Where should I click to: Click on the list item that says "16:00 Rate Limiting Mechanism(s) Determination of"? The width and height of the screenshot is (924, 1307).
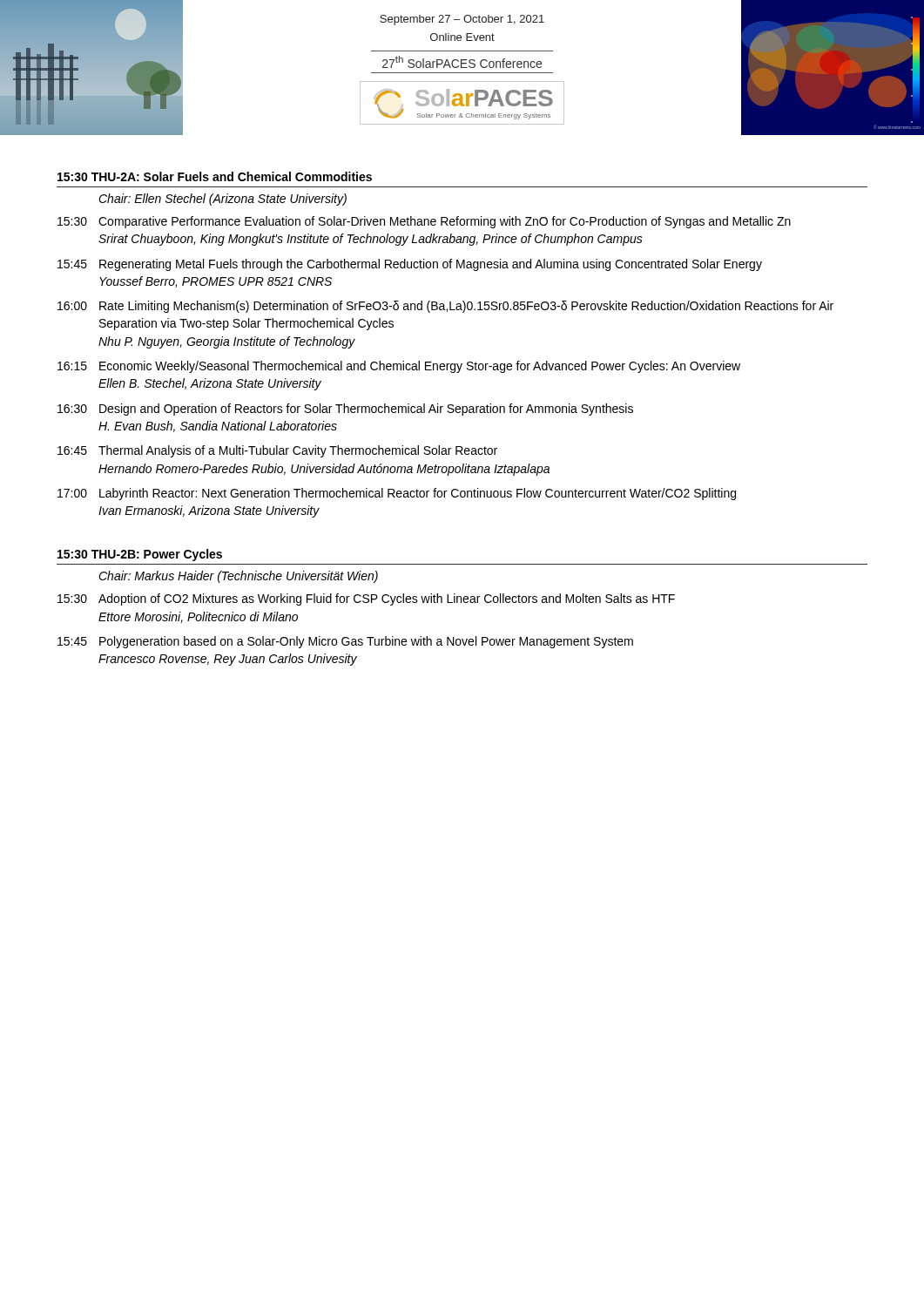coord(445,307)
